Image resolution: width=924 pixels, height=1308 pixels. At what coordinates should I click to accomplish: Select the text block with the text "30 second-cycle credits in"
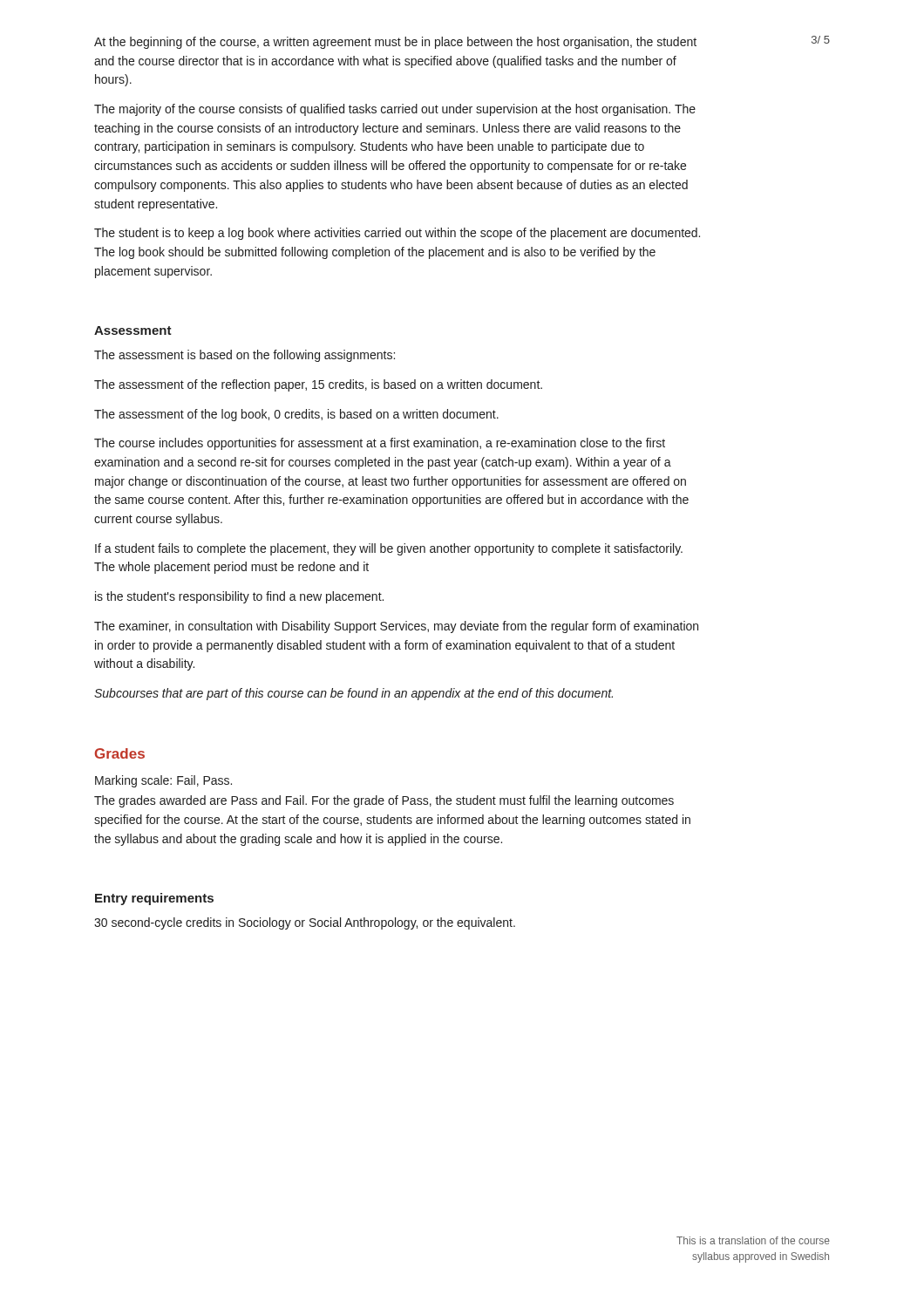click(305, 923)
